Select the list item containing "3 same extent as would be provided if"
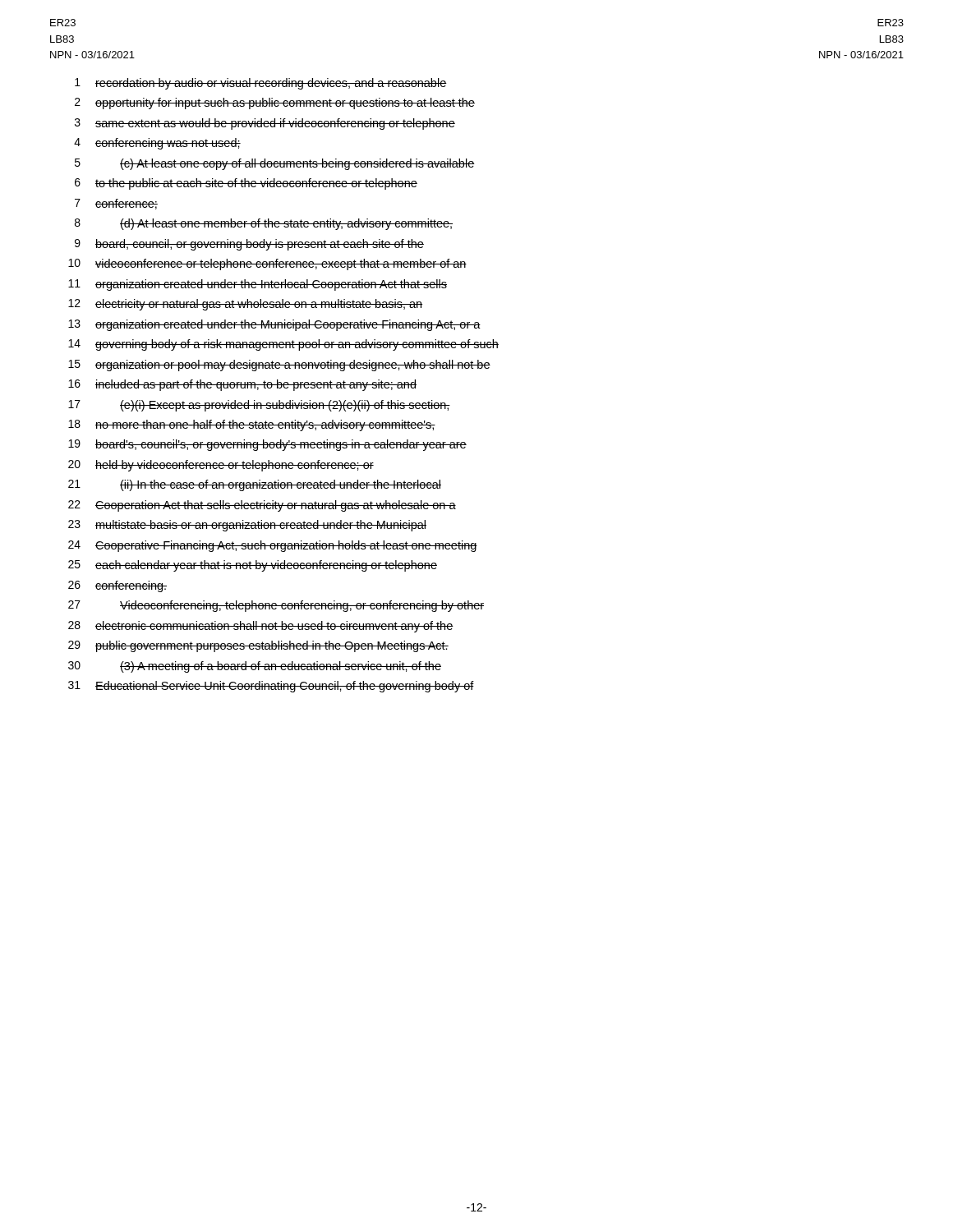The image size is (953, 1232). 265,124
